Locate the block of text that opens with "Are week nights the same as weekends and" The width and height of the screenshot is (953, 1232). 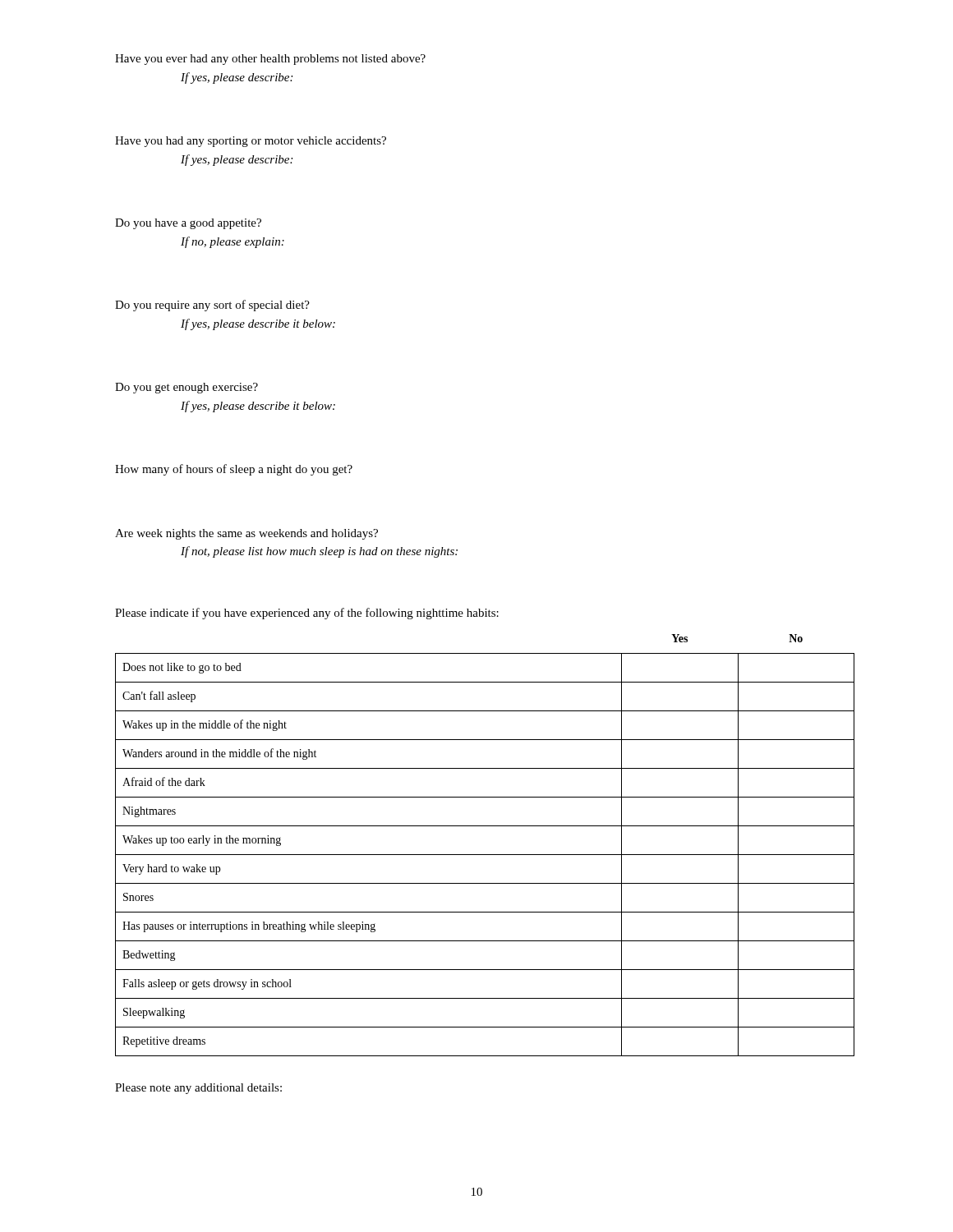coord(246,534)
